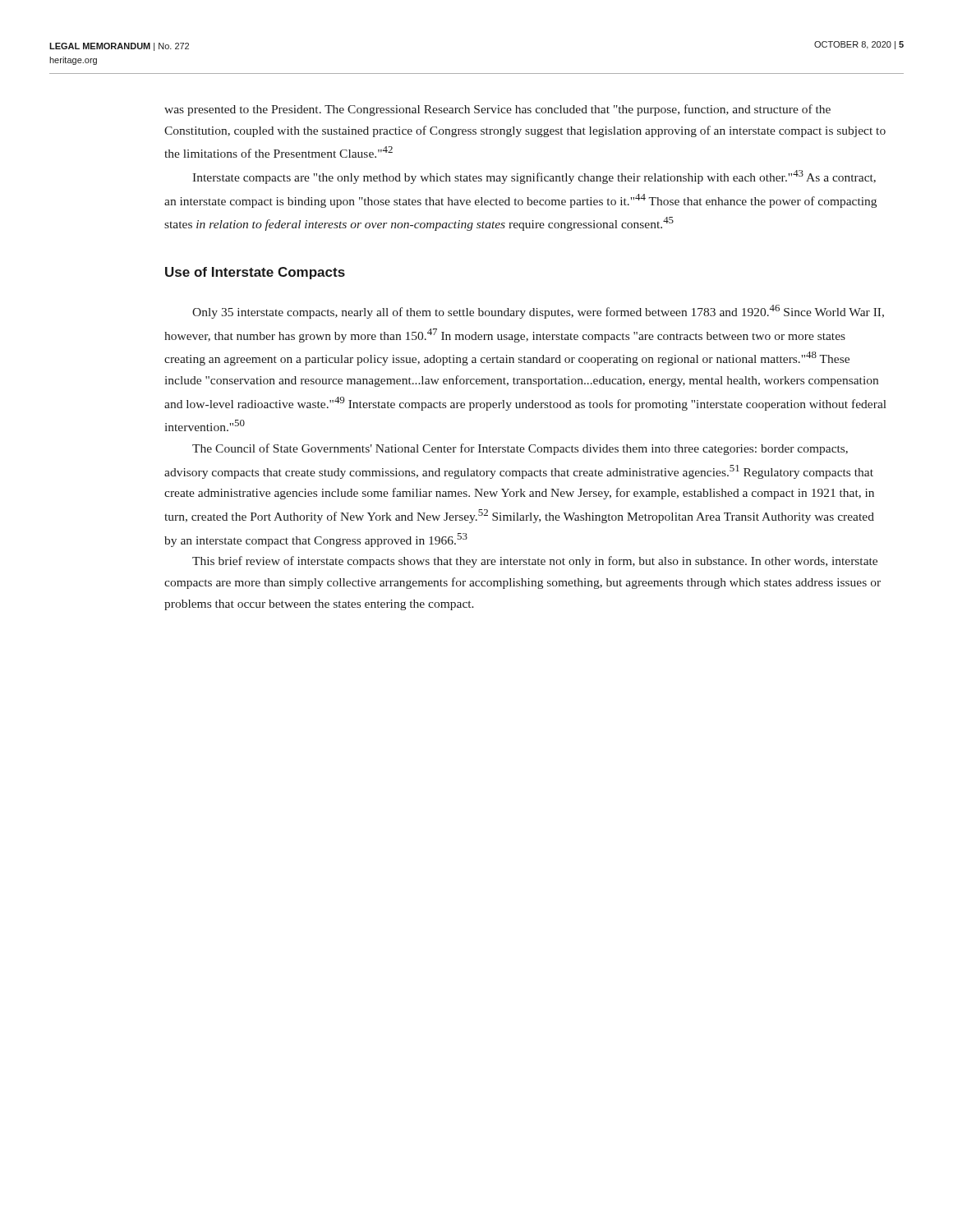Viewport: 953px width, 1232px height.
Task: Click on the block starting "was presented to the"
Action: coord(526,167)
